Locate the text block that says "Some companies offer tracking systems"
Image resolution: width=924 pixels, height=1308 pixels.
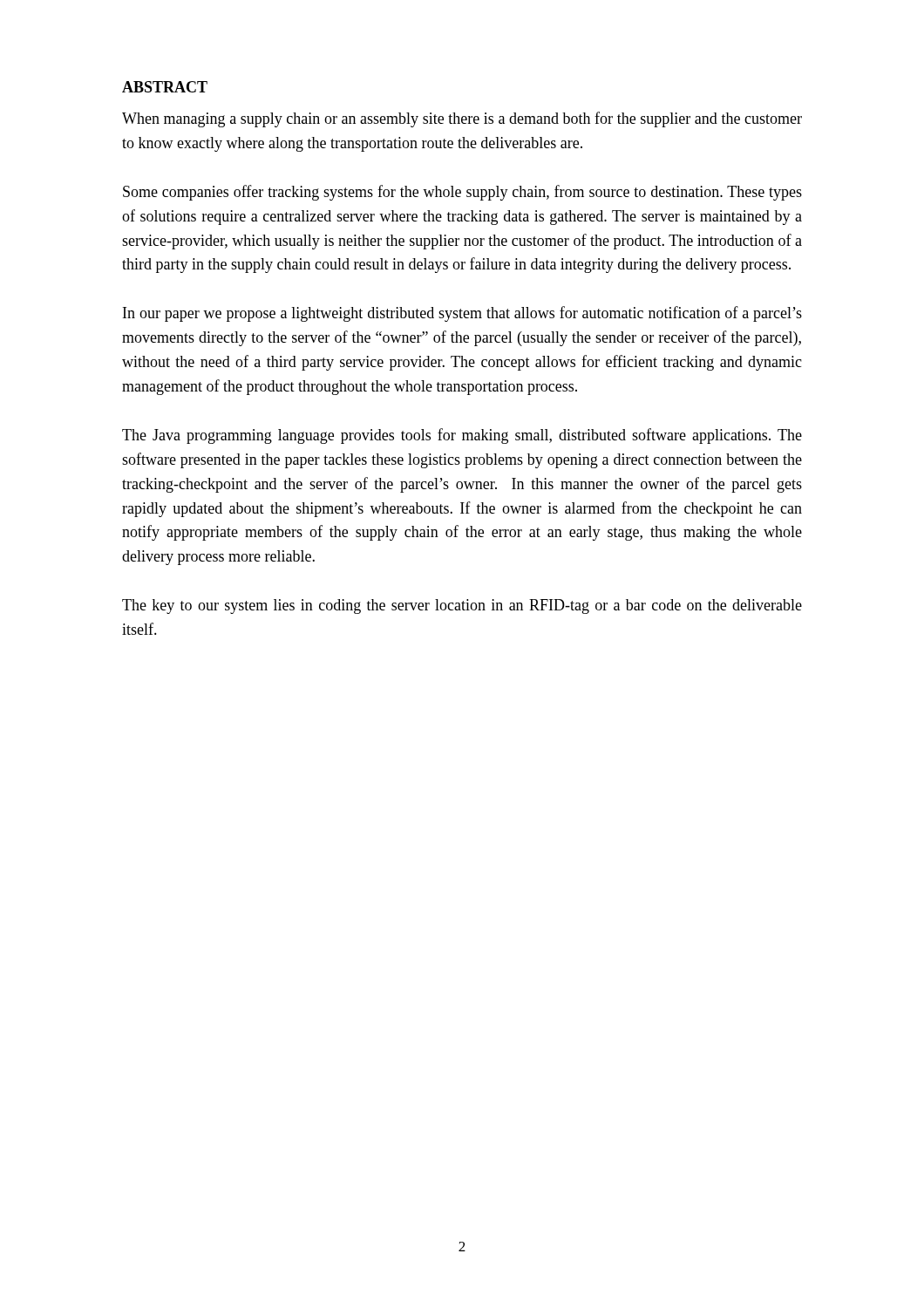click(462, 228)
